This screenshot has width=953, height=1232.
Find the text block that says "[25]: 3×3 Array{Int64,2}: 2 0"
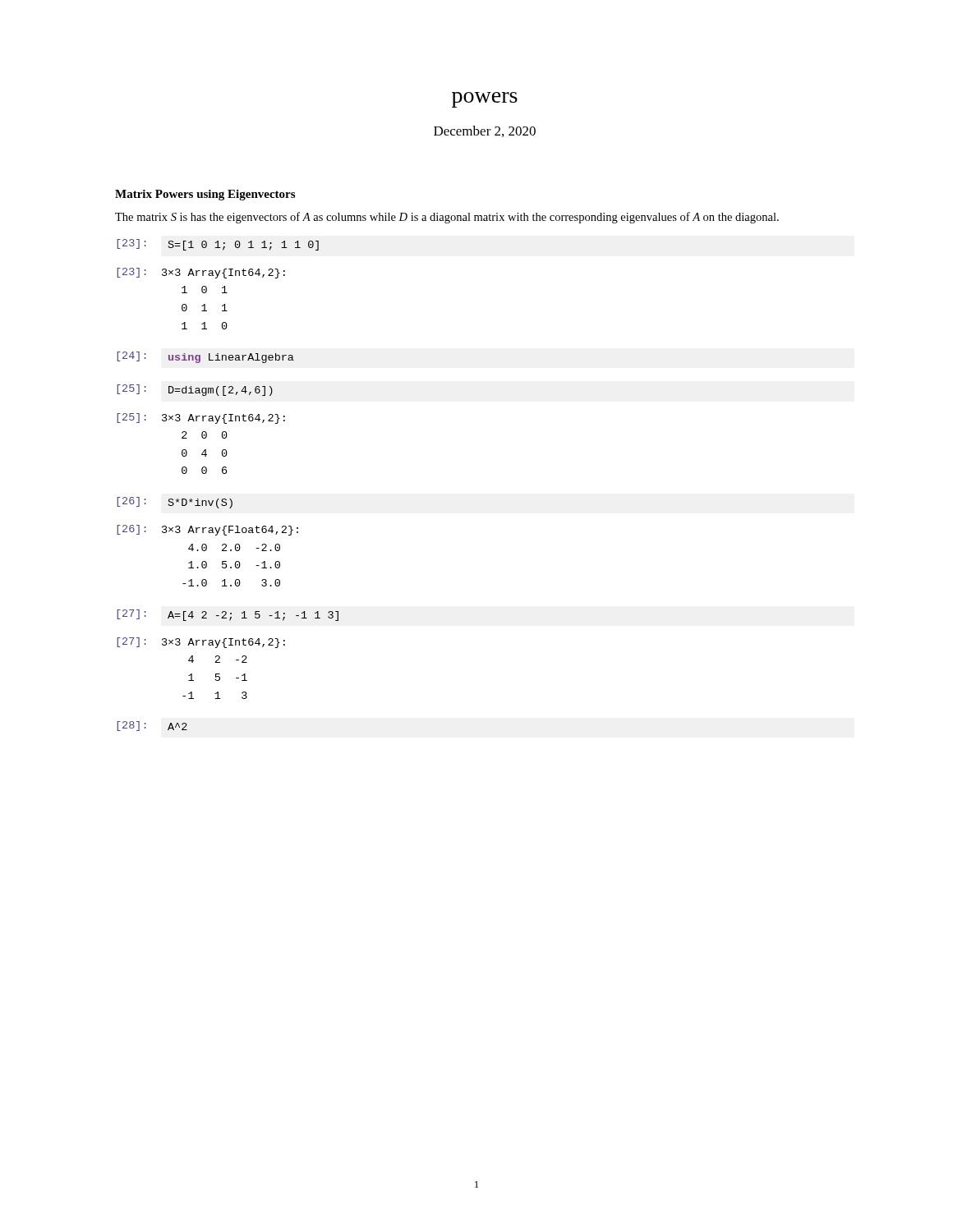(201, 418)
